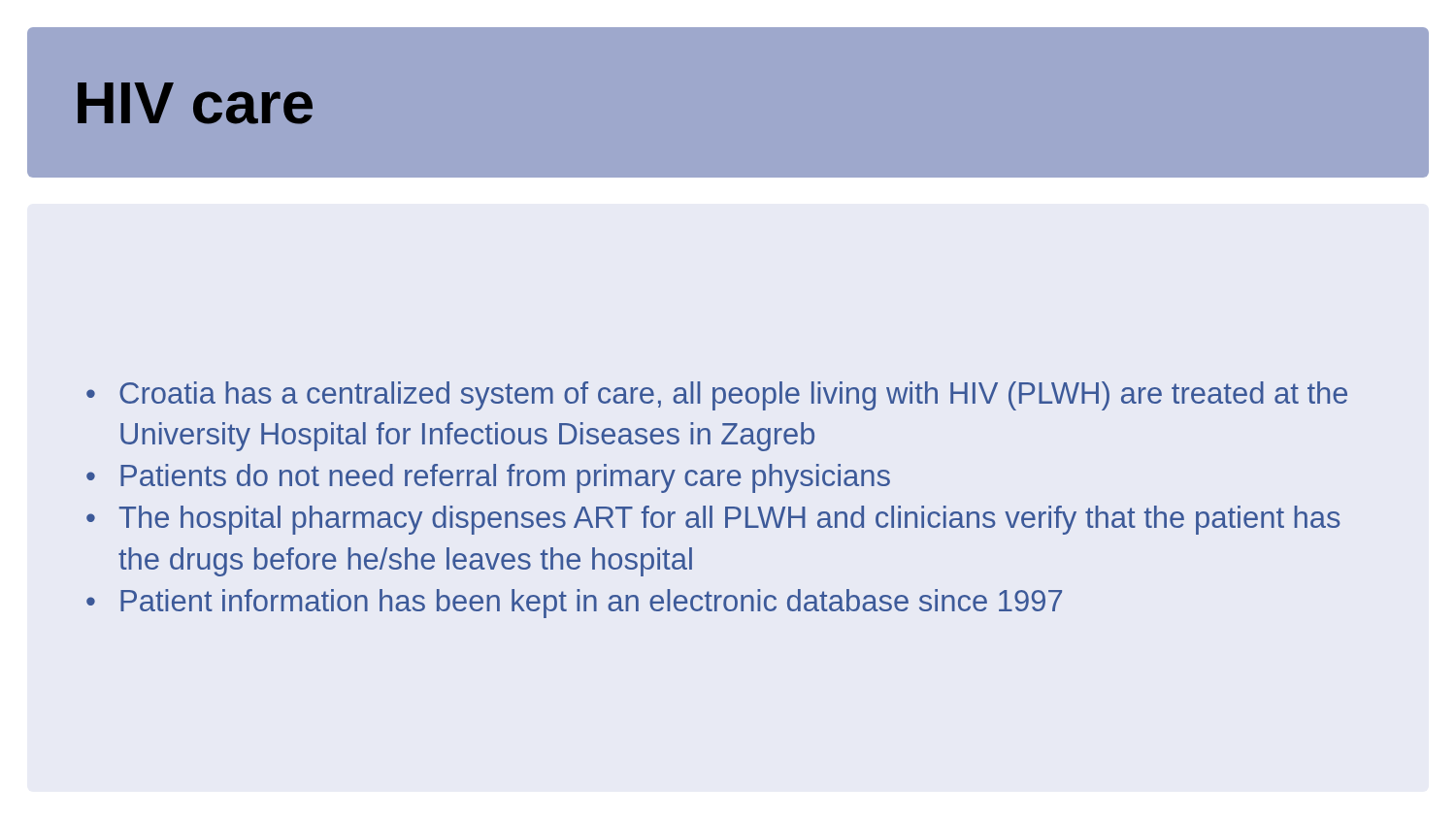Select the block starting "Patients do not need referral"

pos(728,477)
